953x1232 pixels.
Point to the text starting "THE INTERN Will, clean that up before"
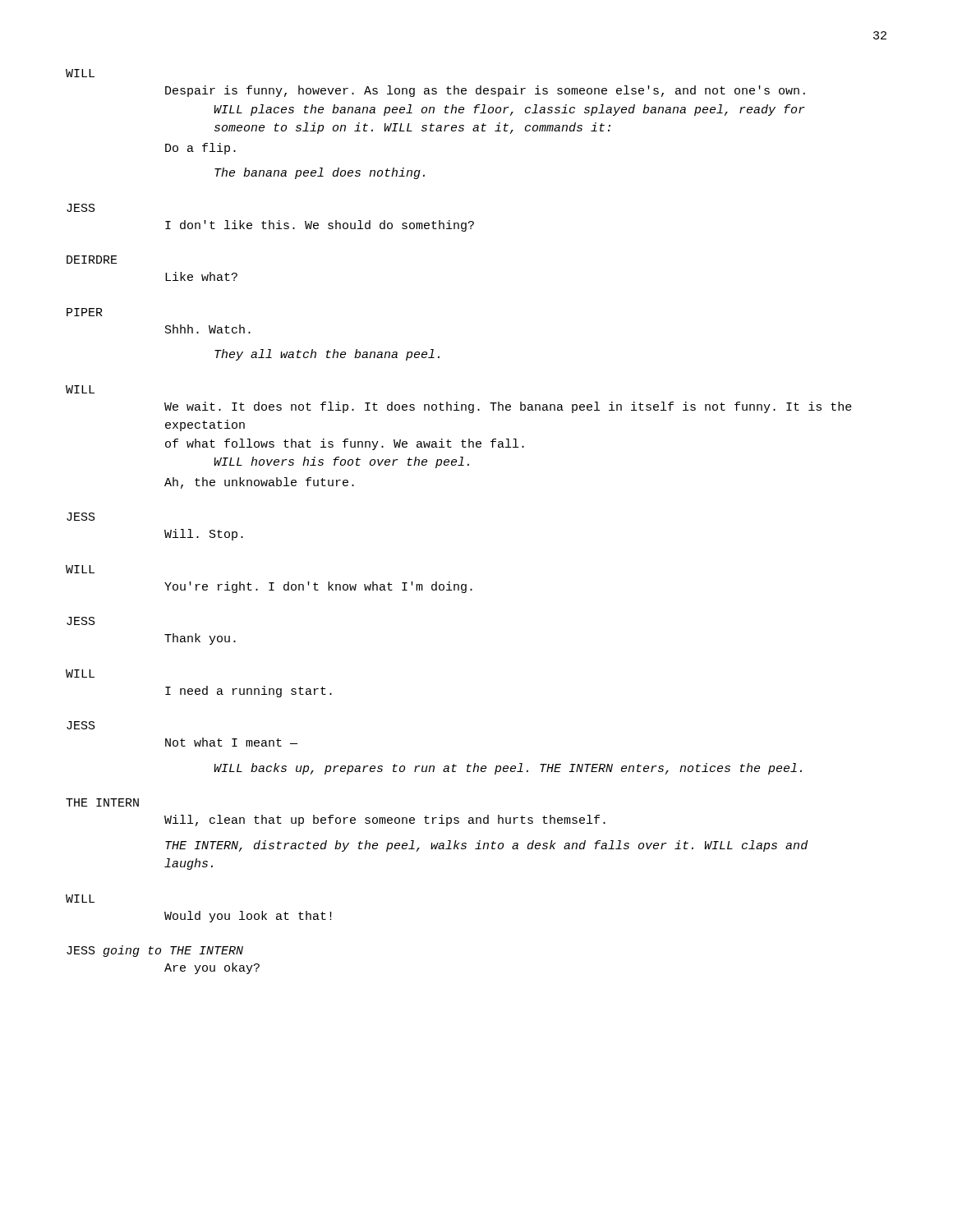coord(476,836)
